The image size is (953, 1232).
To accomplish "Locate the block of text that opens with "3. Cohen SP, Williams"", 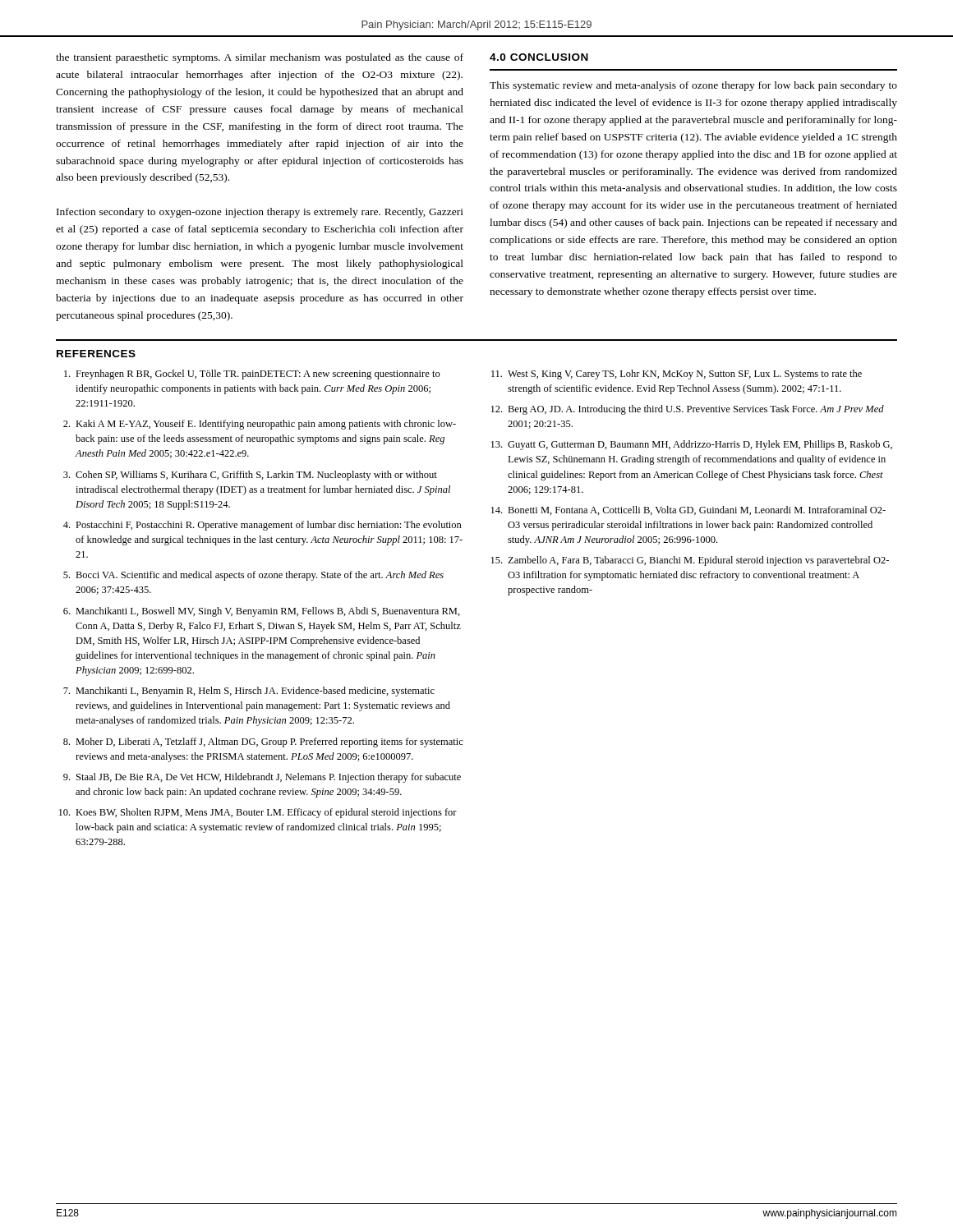I will (x=260, y=489).
